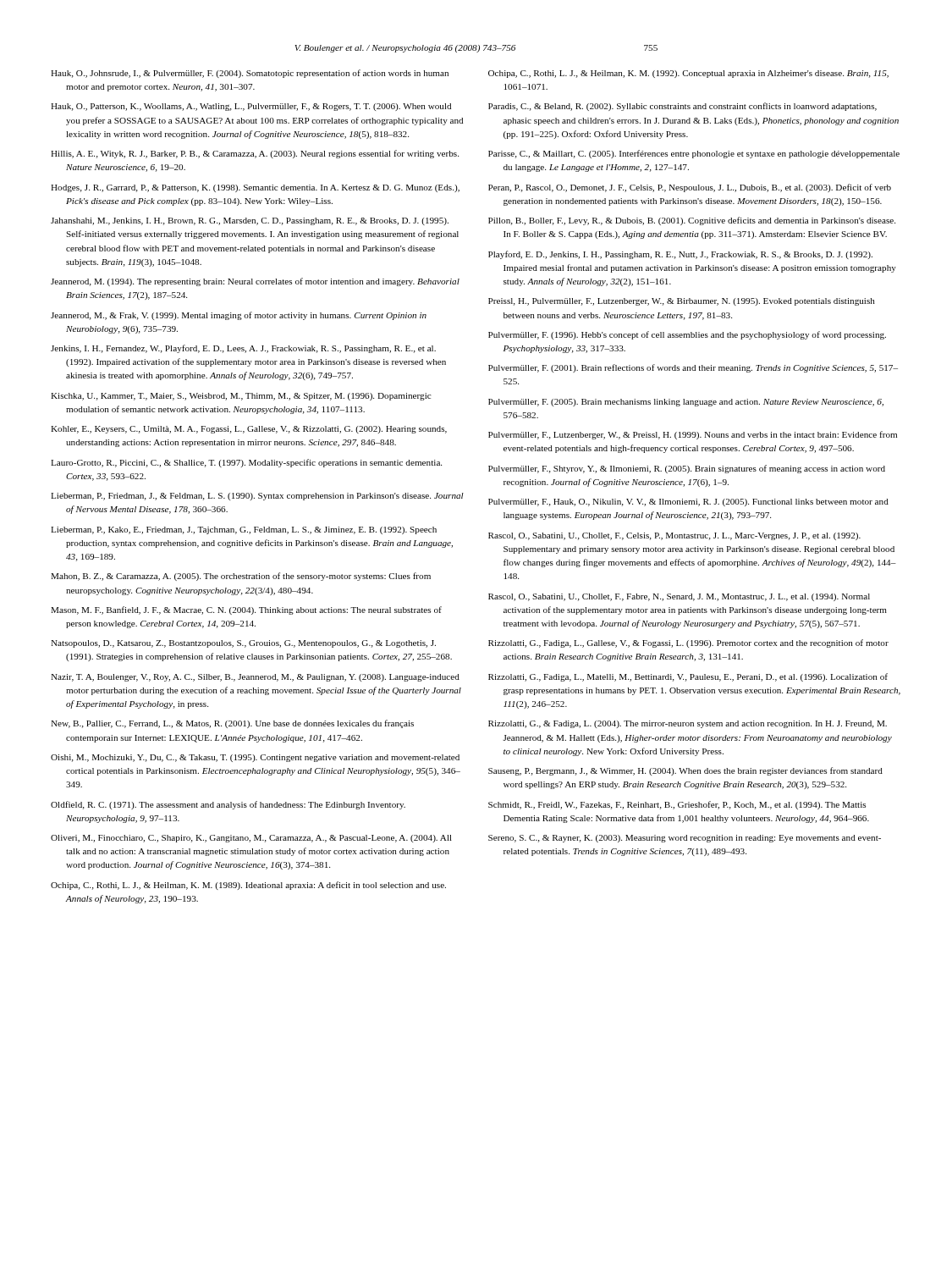Point to the block beginning "Hillis, A. E., Wityk, R. J., Barker,"
This screenshot has height=1270, width=952.
[x=255, y=160]
